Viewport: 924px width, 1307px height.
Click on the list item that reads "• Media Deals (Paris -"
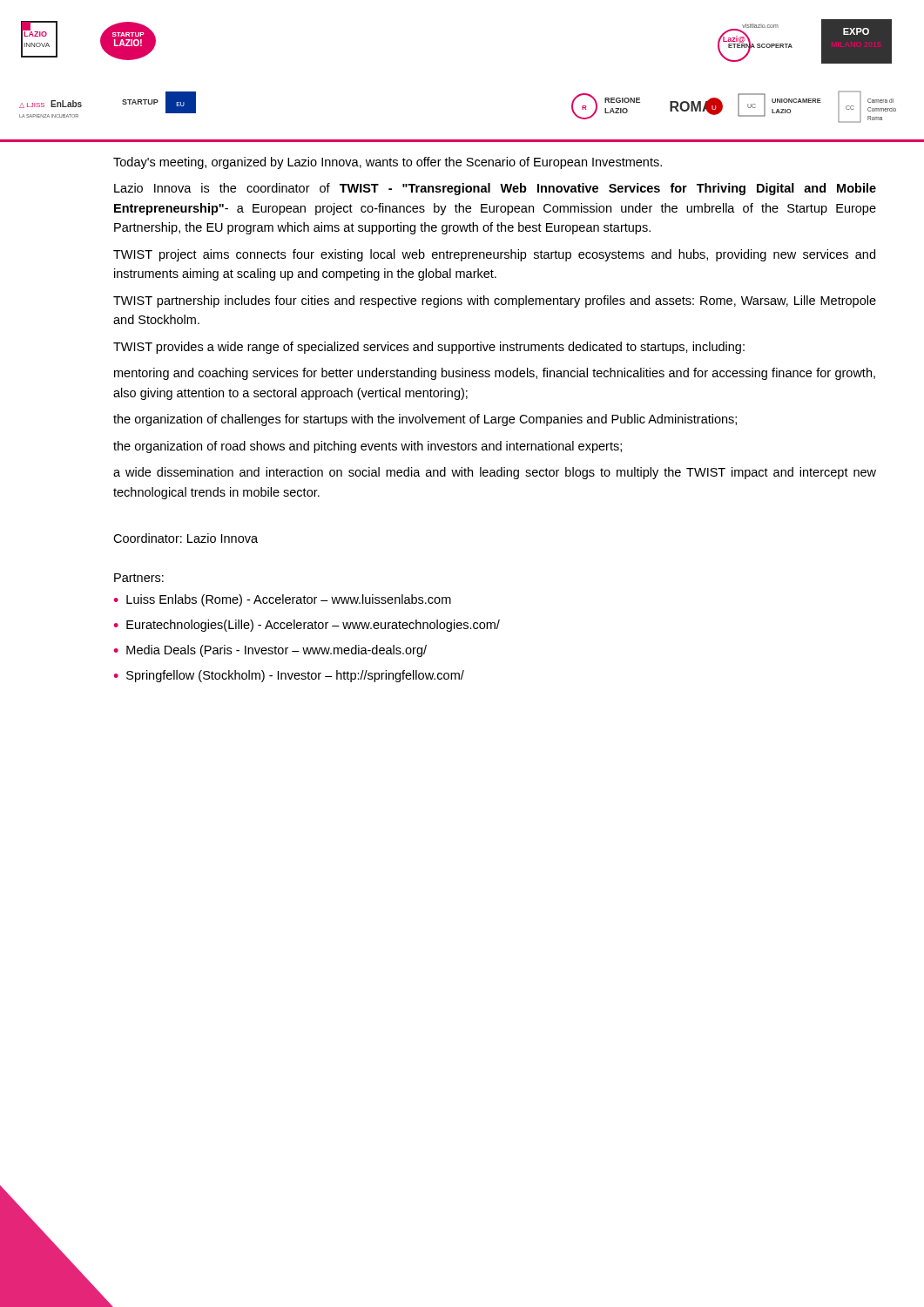click(x=270, y=651)
